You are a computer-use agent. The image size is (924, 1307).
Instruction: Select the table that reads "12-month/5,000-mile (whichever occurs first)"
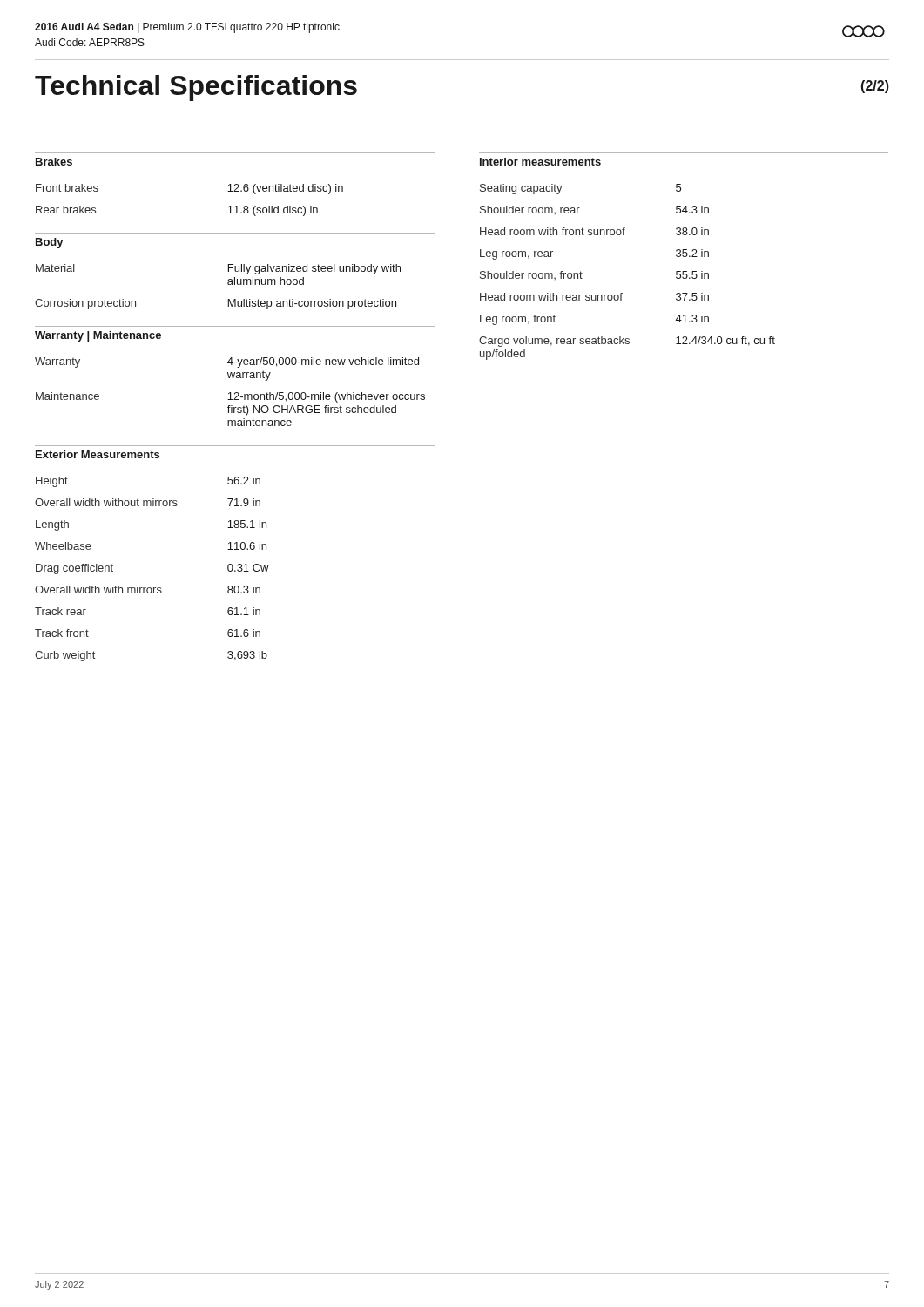pyautogui.click(x=235, y=392)
